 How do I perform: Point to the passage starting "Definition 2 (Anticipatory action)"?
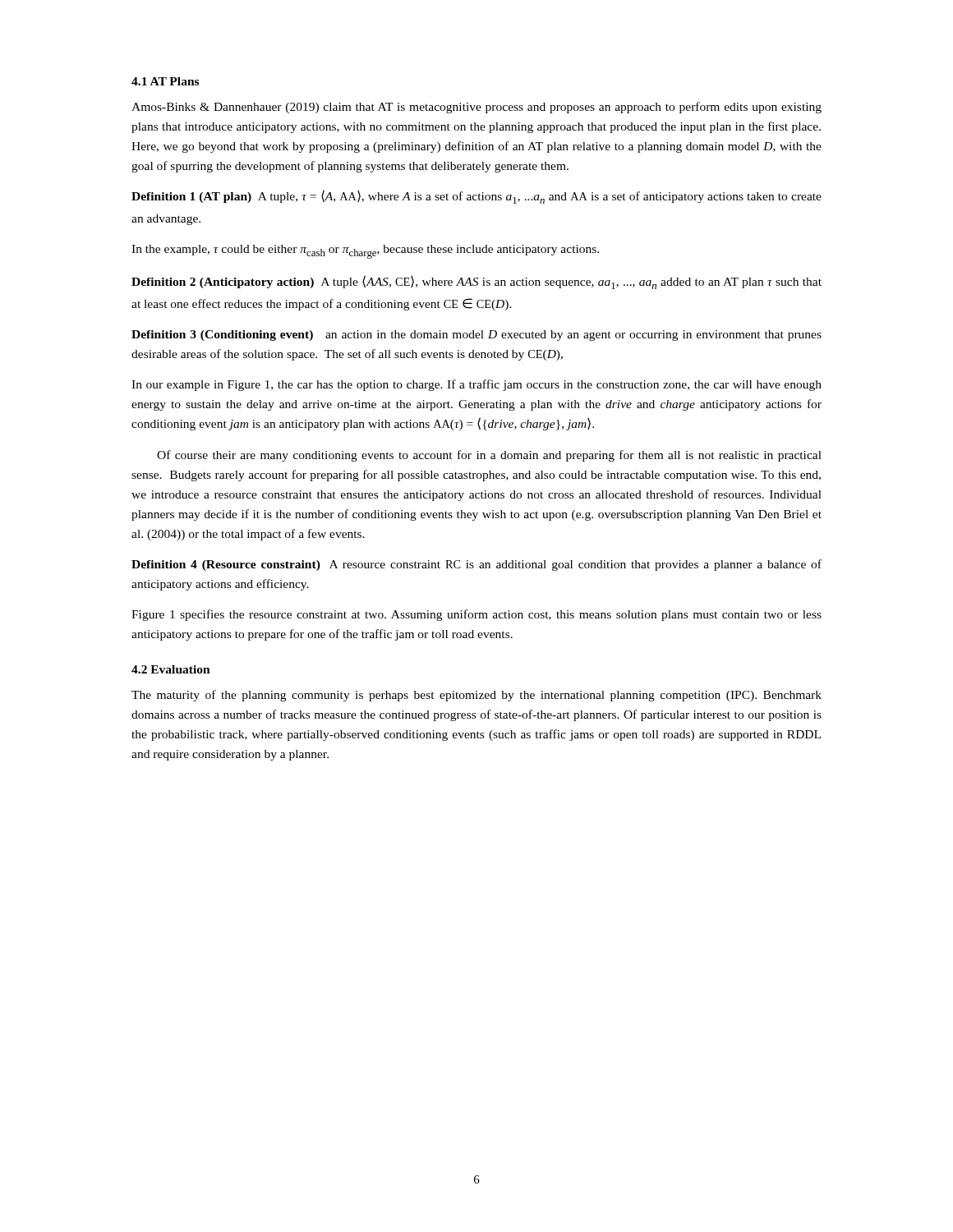(476, 293)
